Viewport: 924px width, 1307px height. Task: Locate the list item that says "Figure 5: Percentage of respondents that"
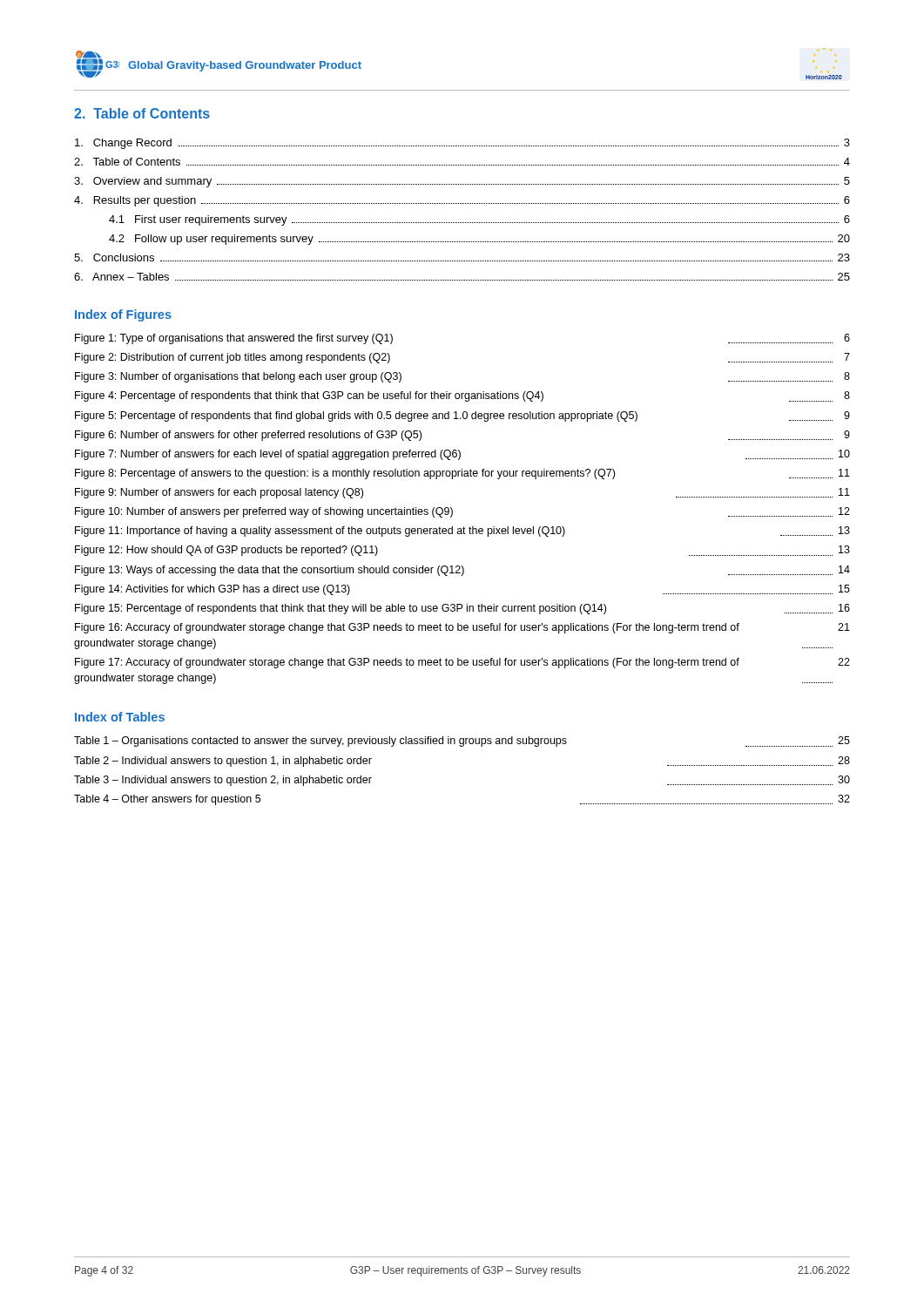coord(462,415)
